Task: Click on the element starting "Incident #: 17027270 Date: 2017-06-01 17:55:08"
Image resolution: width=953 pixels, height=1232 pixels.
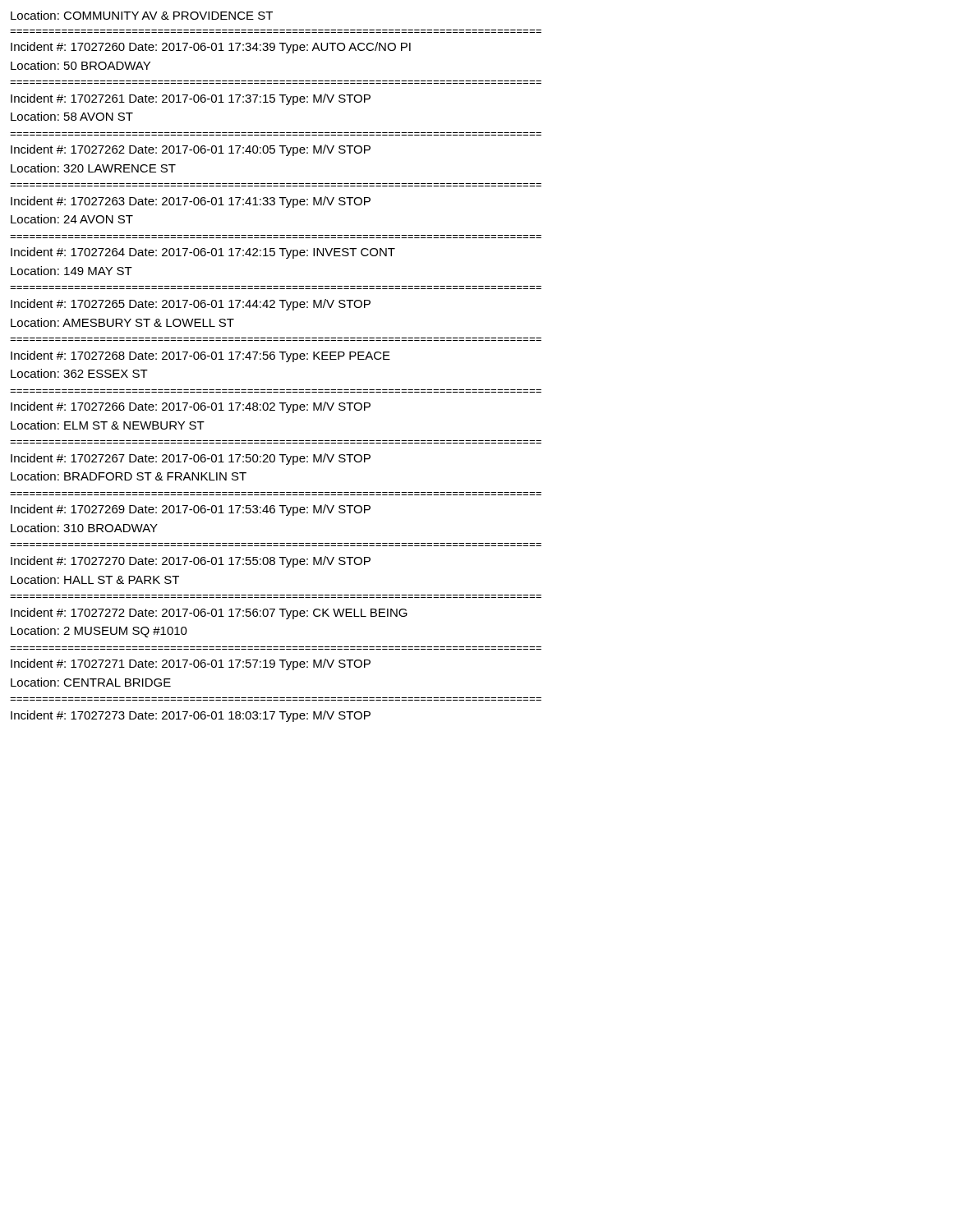Action: (x=191, y=562)
